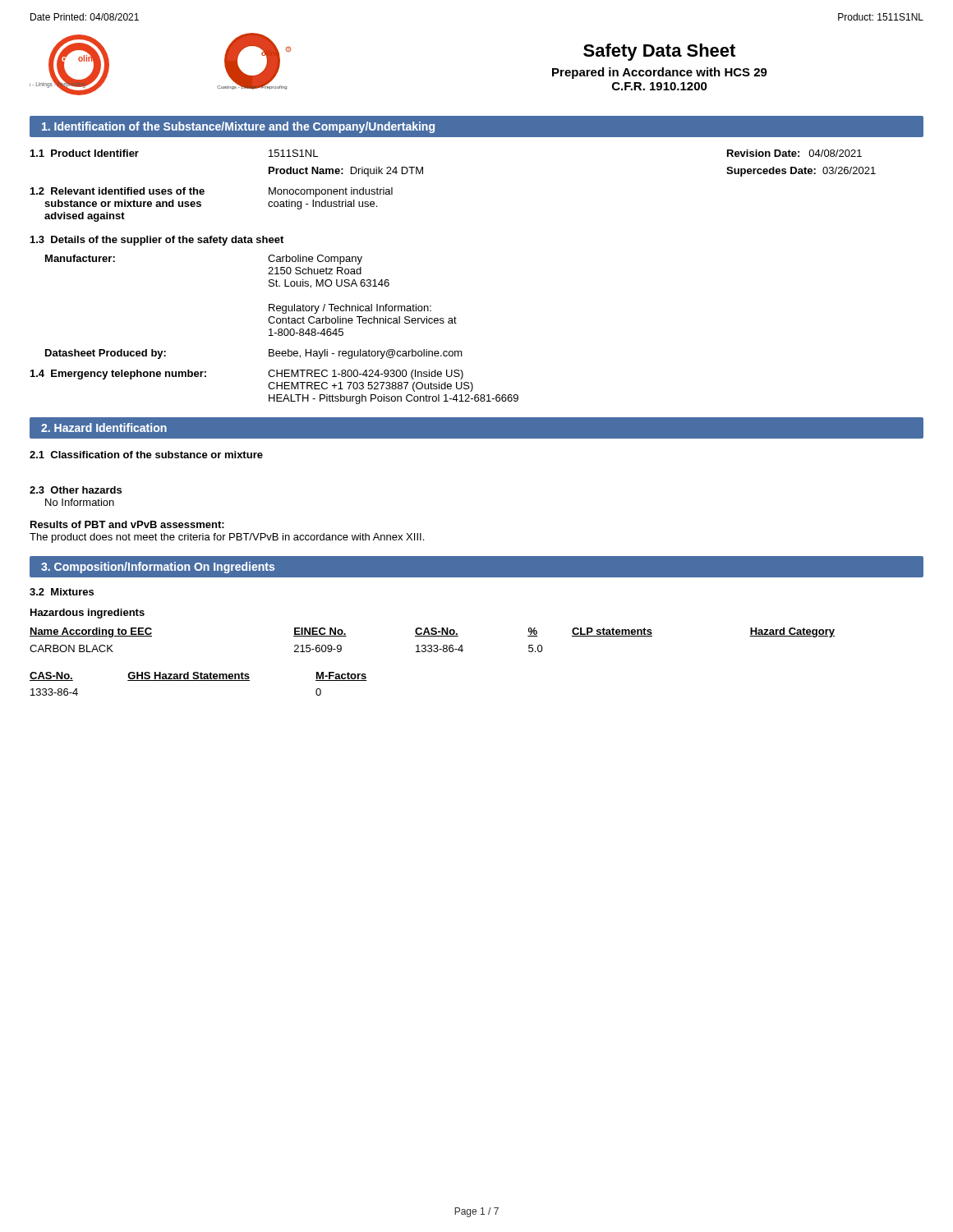This screenshot has height=1232, width=953.
Task: Point to the region starting "Manufacturer: Carboline Company 2150"
Action: 79,259
